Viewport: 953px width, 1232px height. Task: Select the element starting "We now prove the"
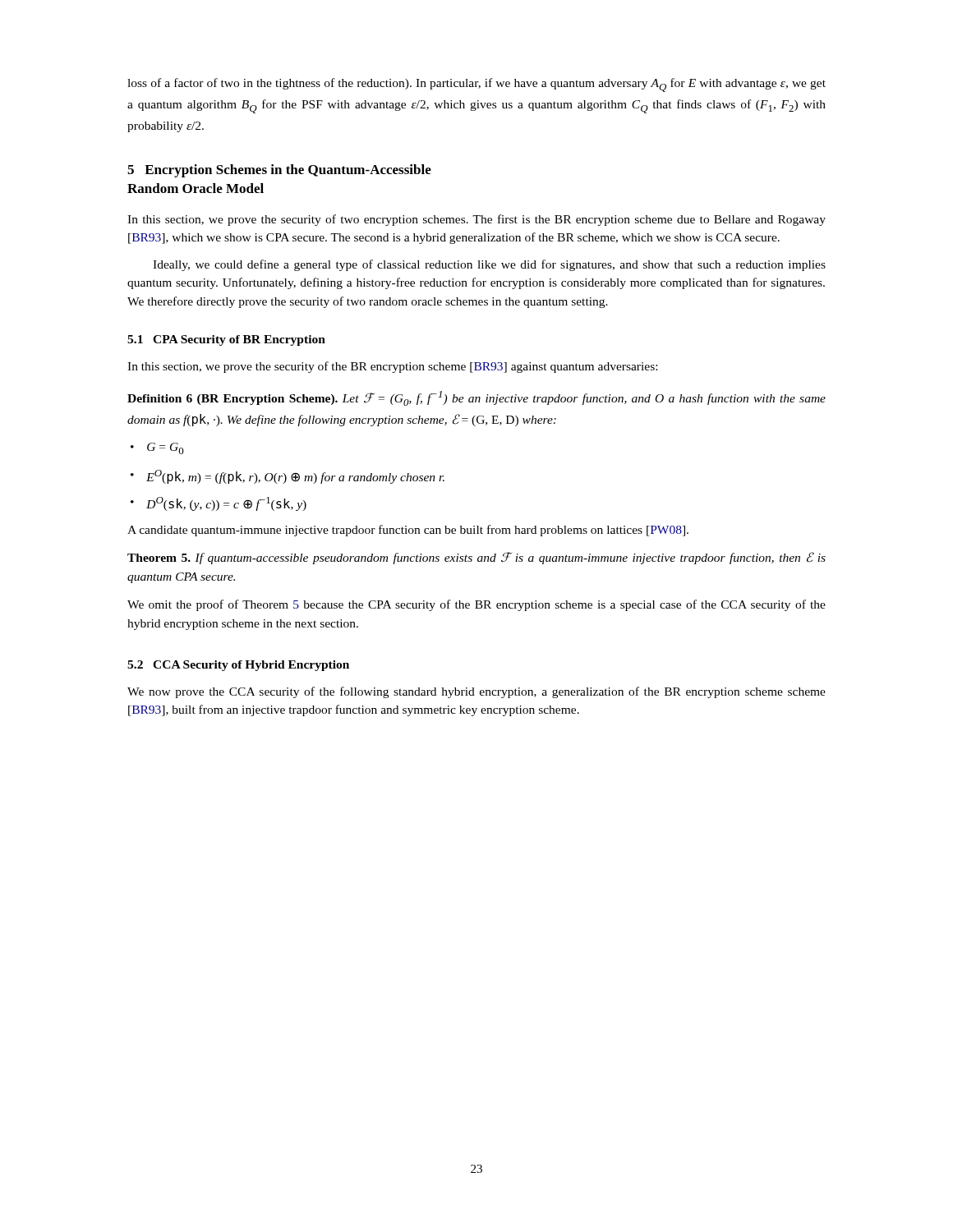[x=476, y=701]
